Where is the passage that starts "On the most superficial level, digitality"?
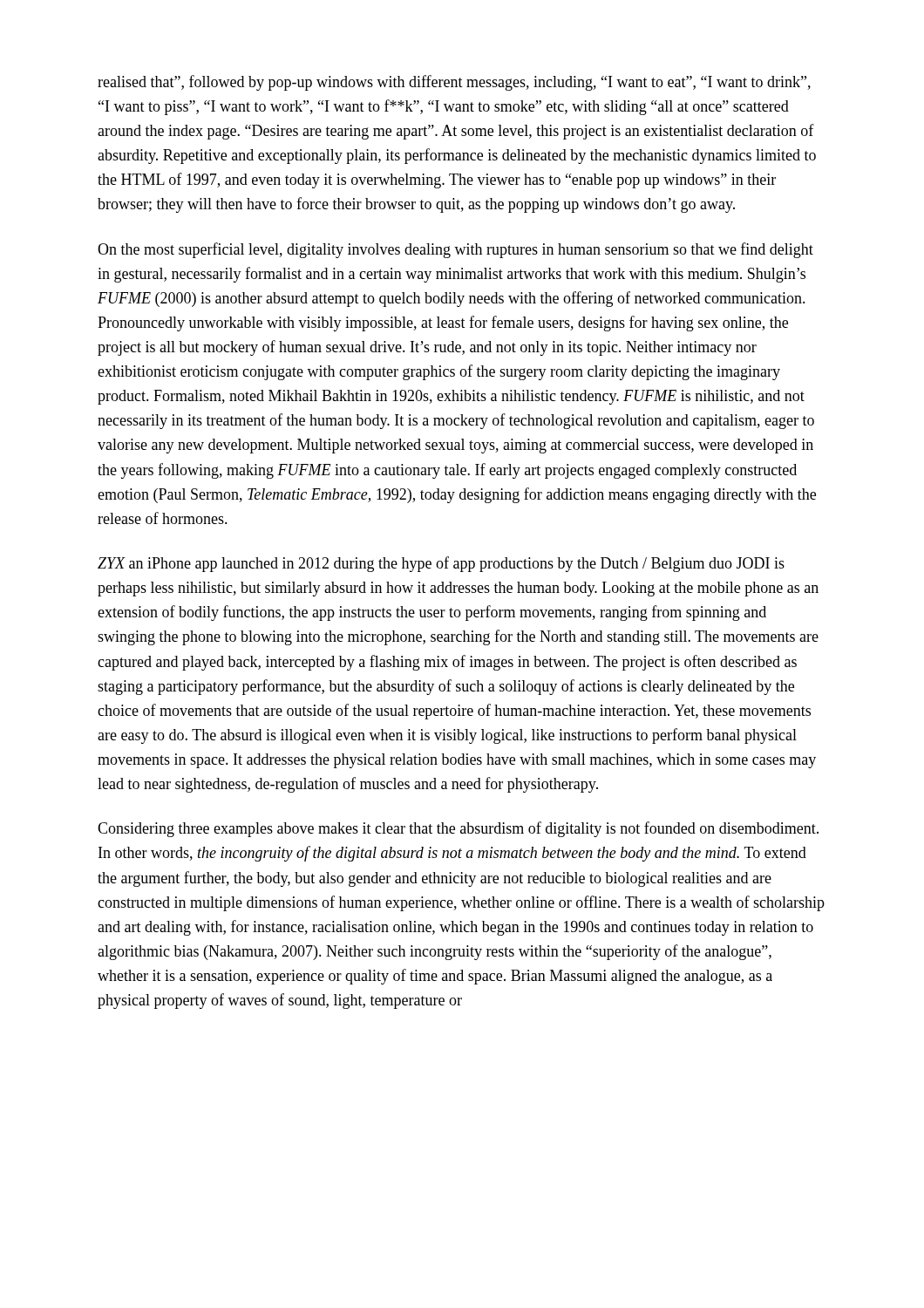 (457, 384)
